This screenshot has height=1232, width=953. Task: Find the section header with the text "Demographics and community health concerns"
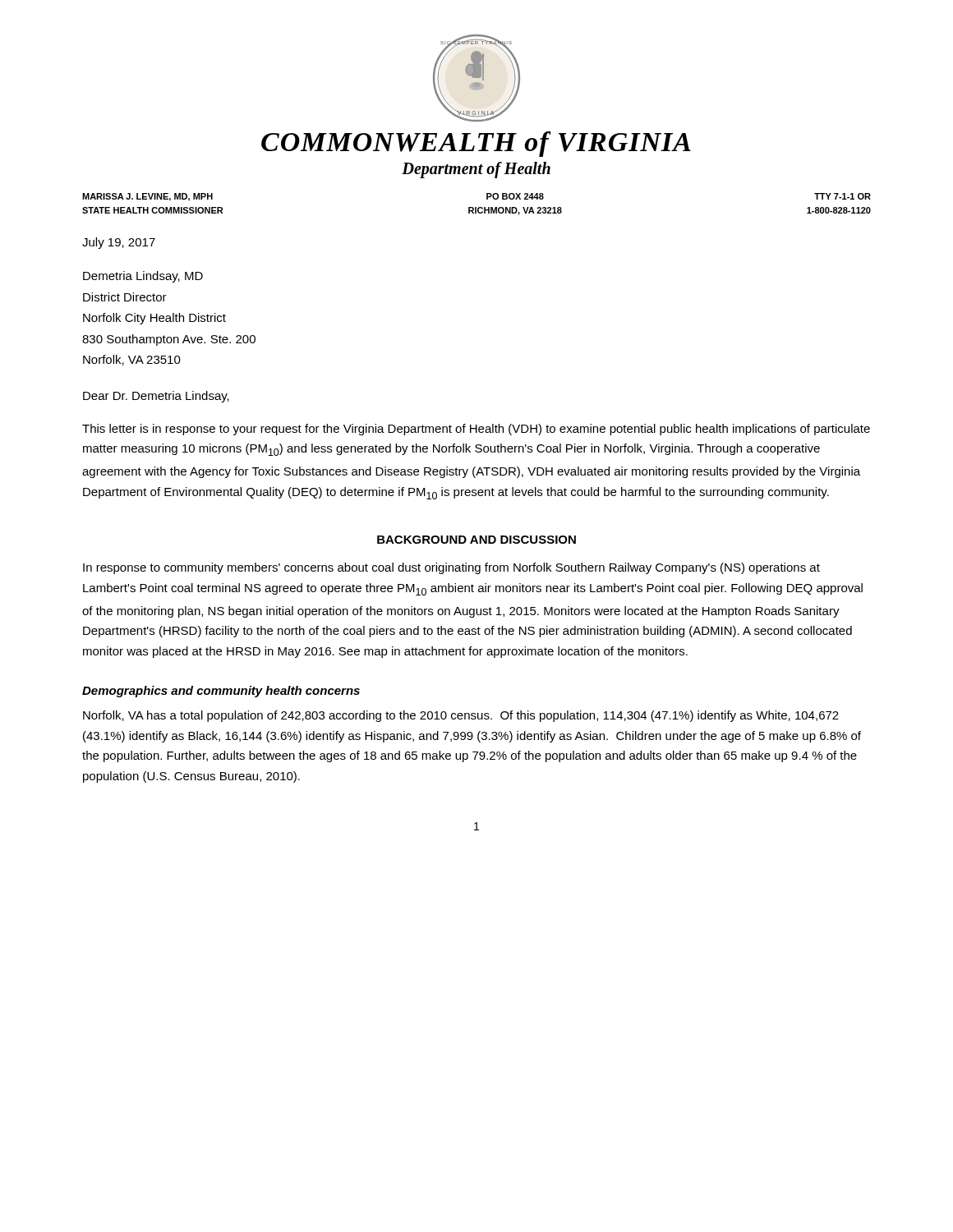221,690
